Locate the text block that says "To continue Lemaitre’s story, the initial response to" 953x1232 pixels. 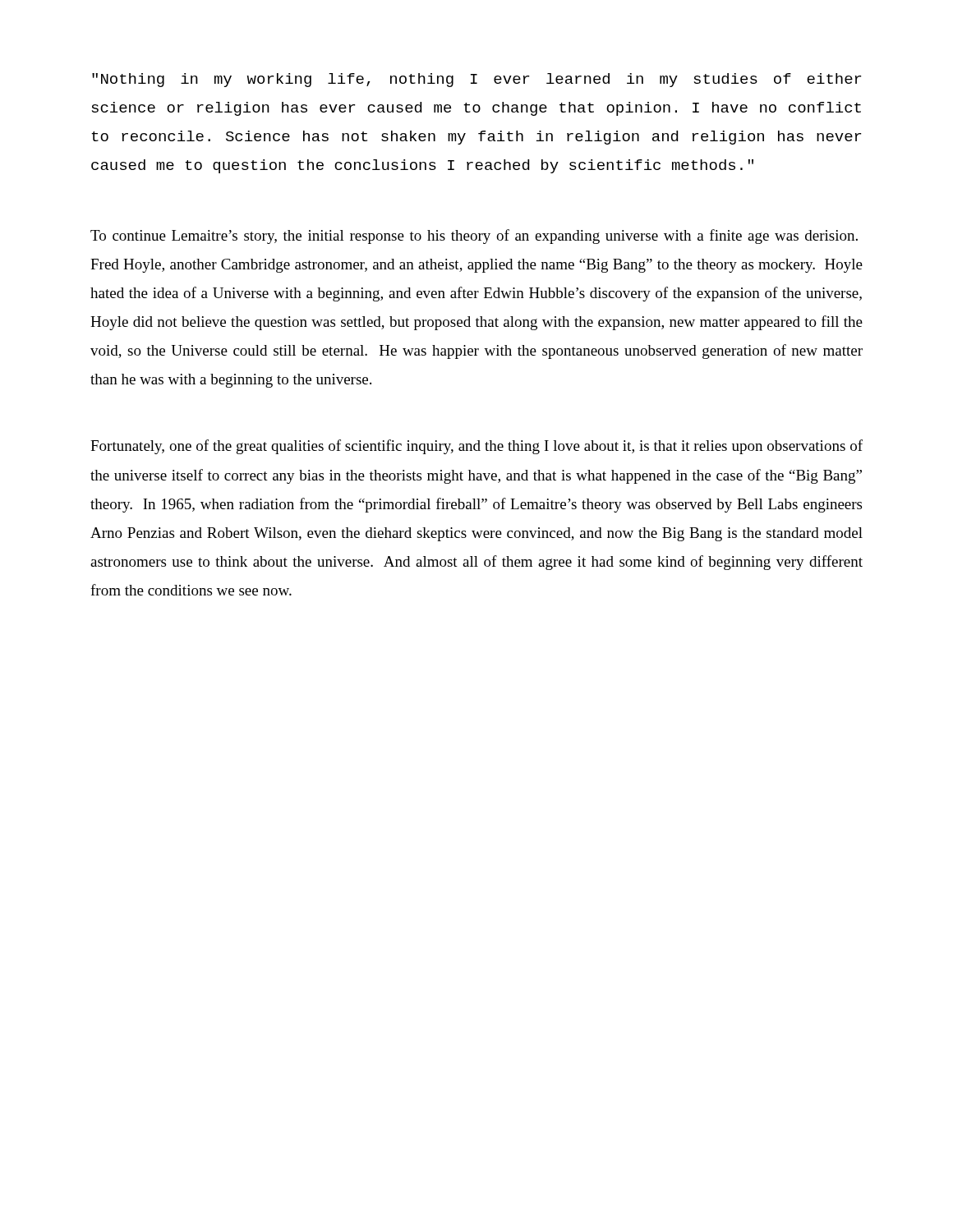[x=476, y=307]
